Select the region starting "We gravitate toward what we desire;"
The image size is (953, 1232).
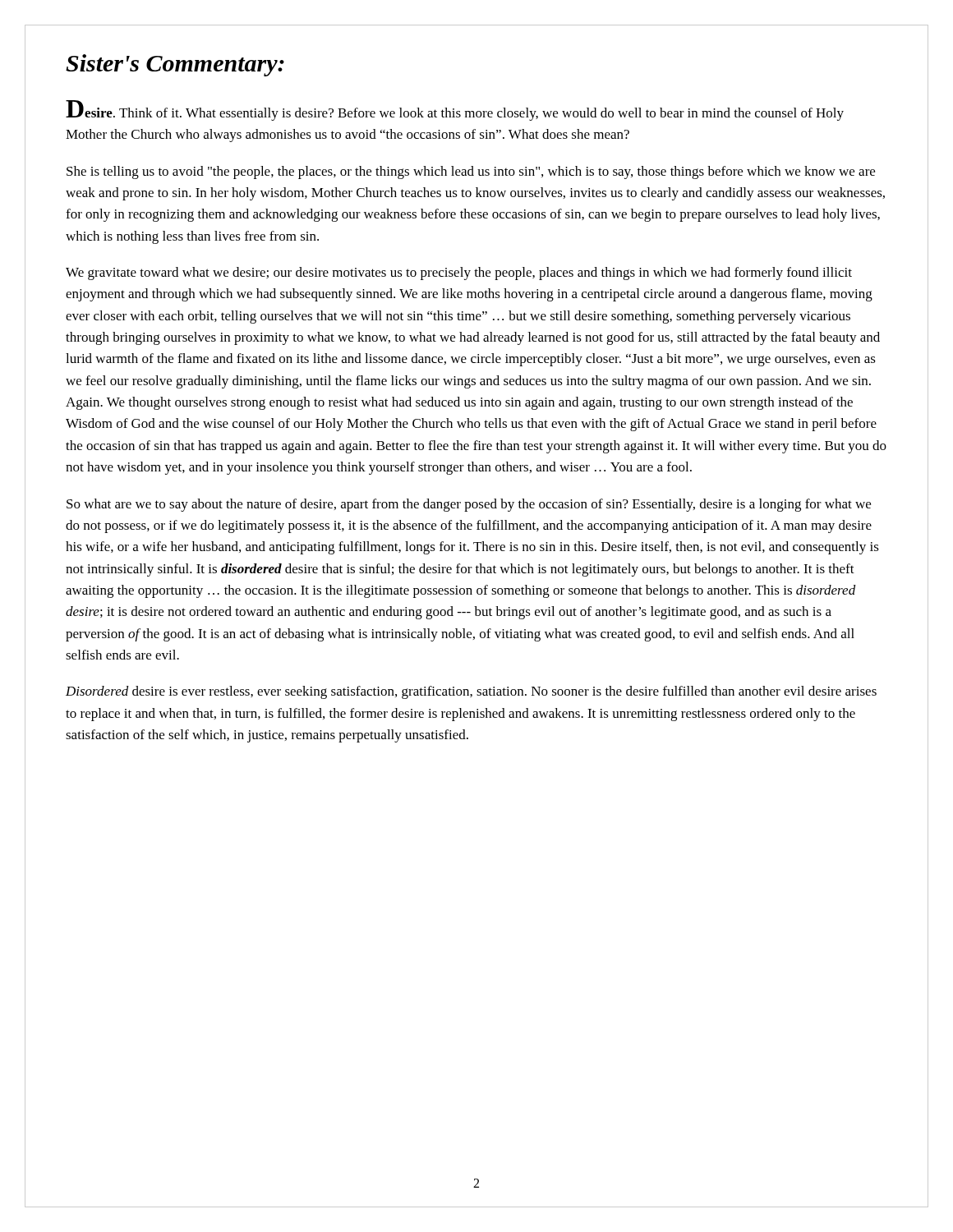476,370
